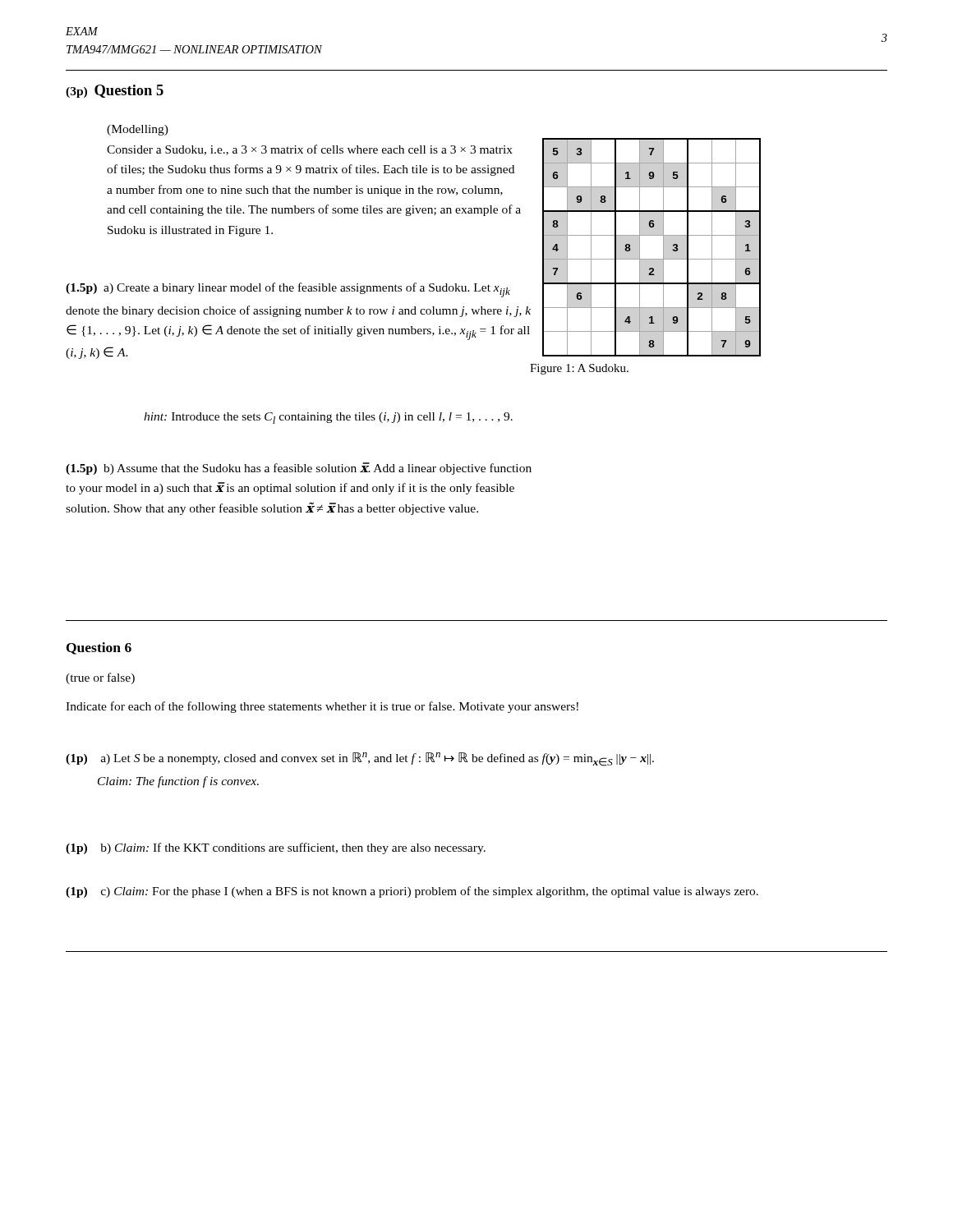
Task: Locate the text block starting "Indicate for each of the following"
Action: pyautogui.click(x=323, y=706)
